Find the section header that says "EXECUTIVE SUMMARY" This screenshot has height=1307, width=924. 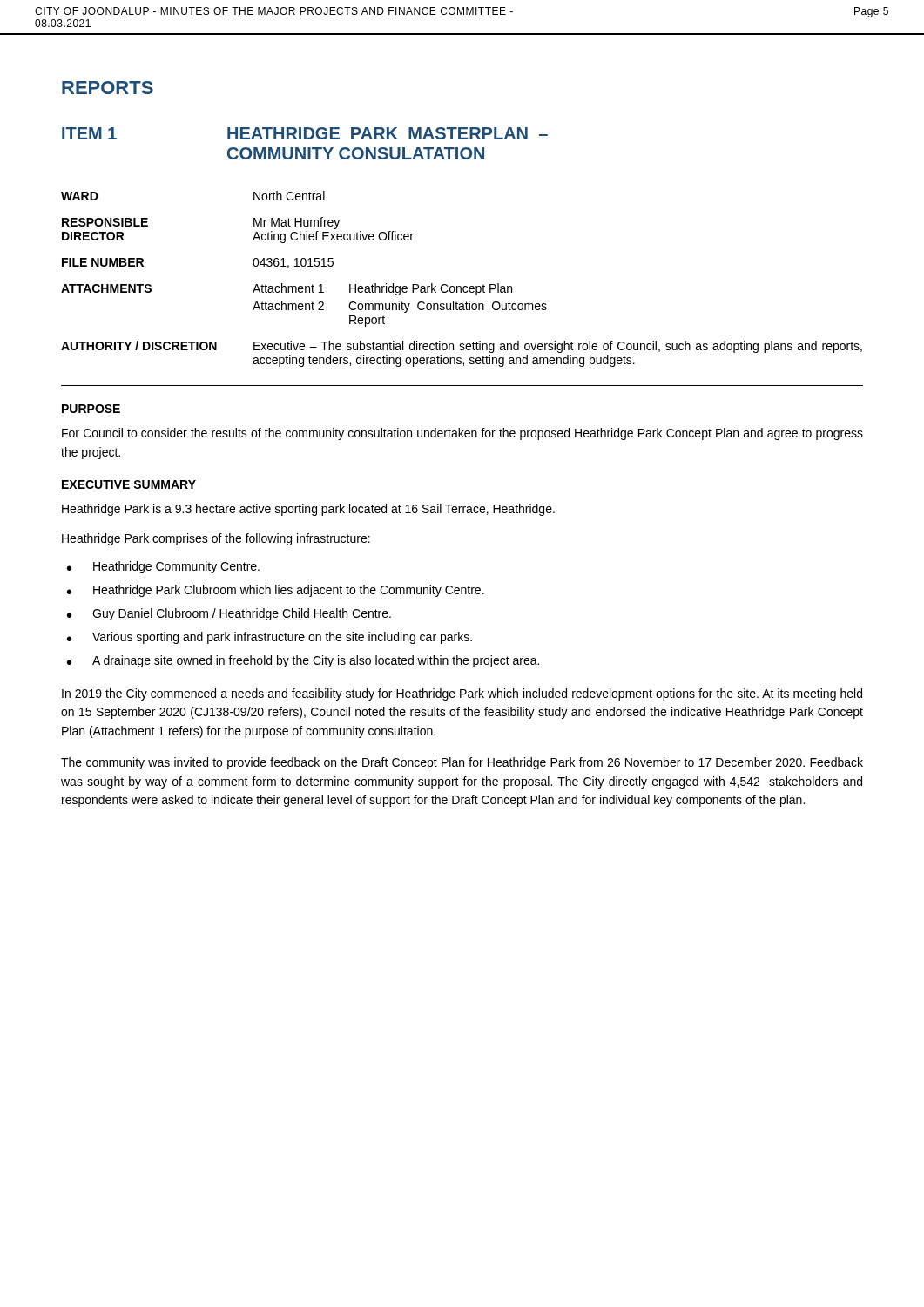coord(128,485)
